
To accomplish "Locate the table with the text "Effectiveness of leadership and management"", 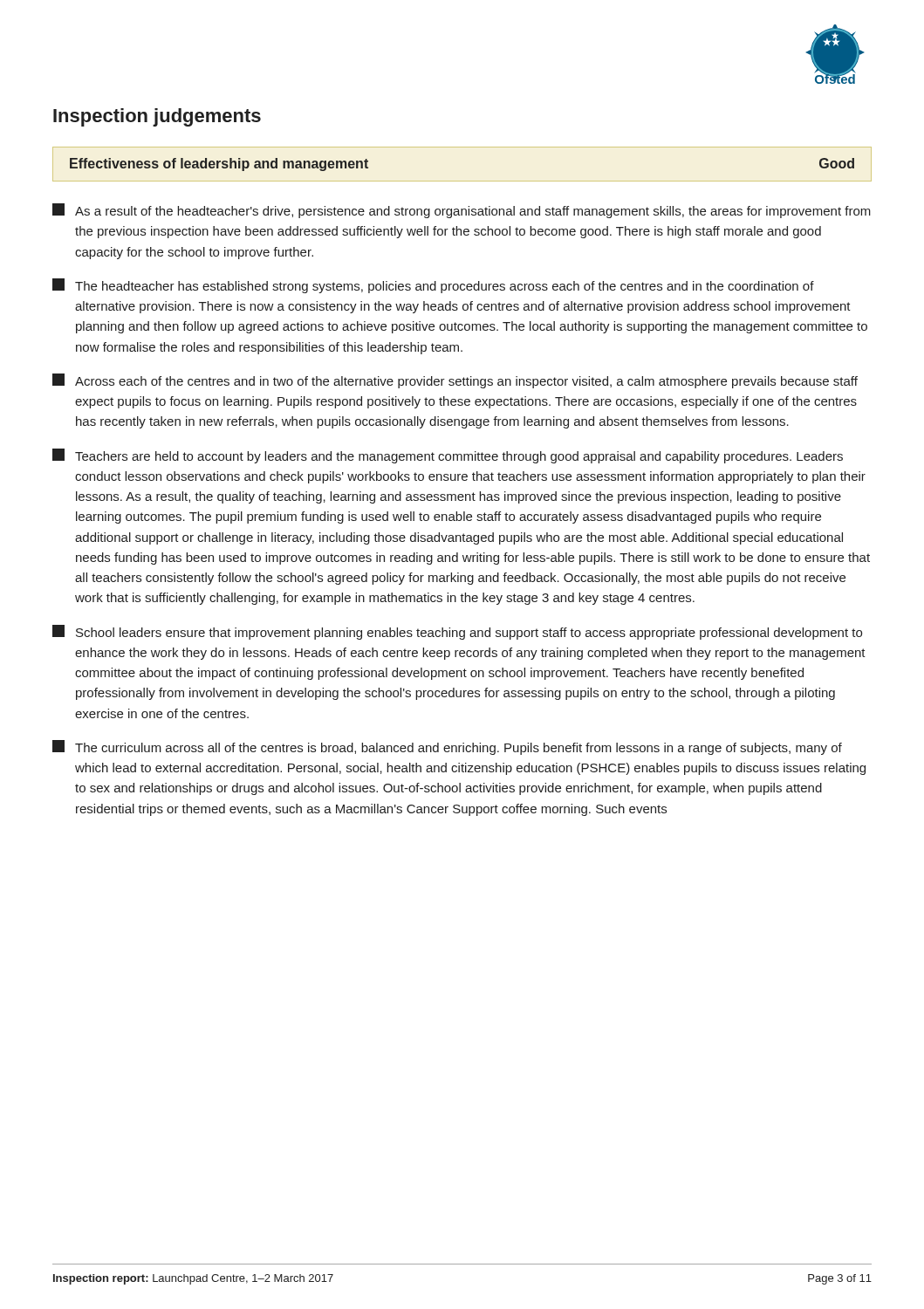I will [462, 164].
